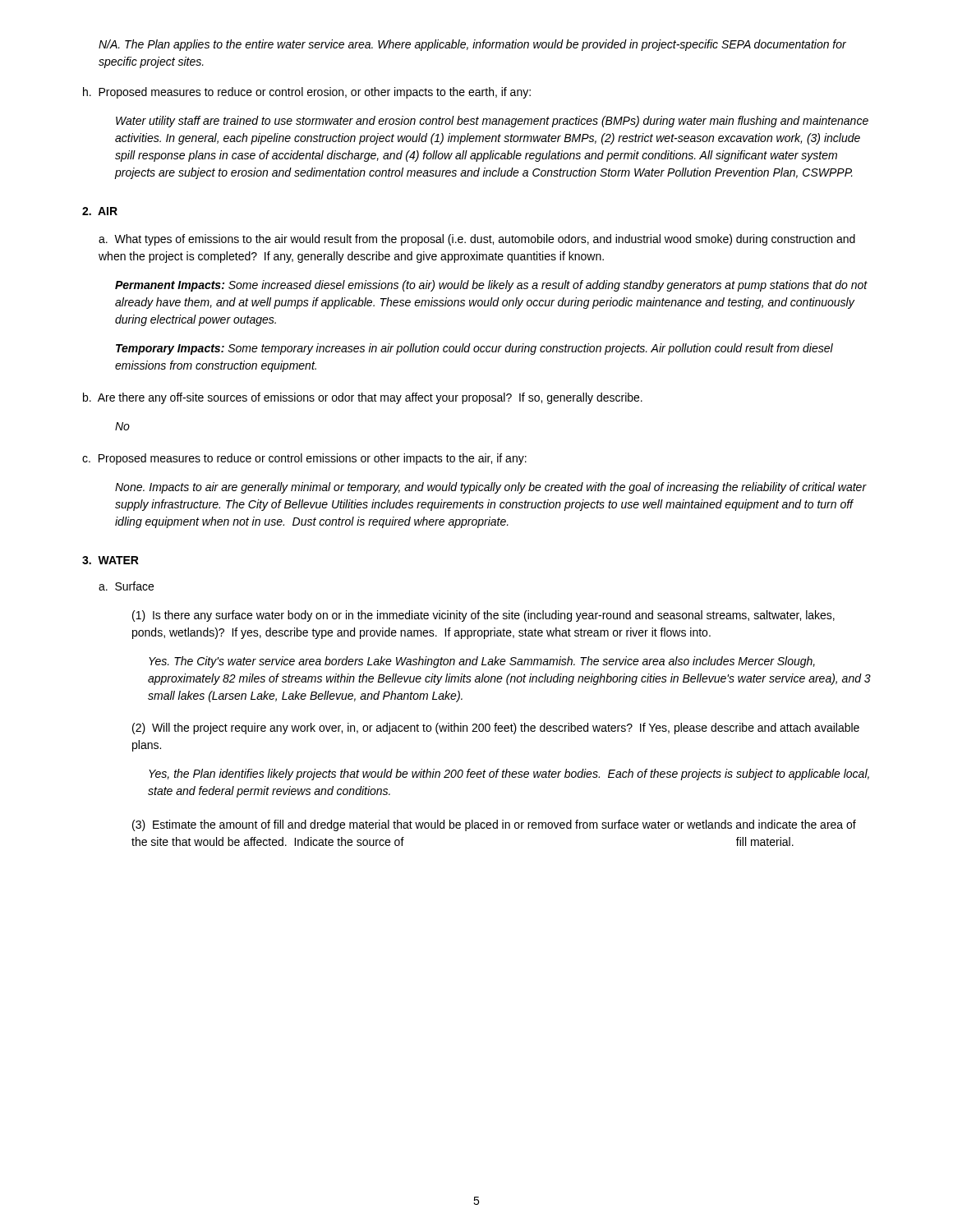Click where it says "2. AIR"
The image size is (953, 1232).
click(x=100, y=211)
